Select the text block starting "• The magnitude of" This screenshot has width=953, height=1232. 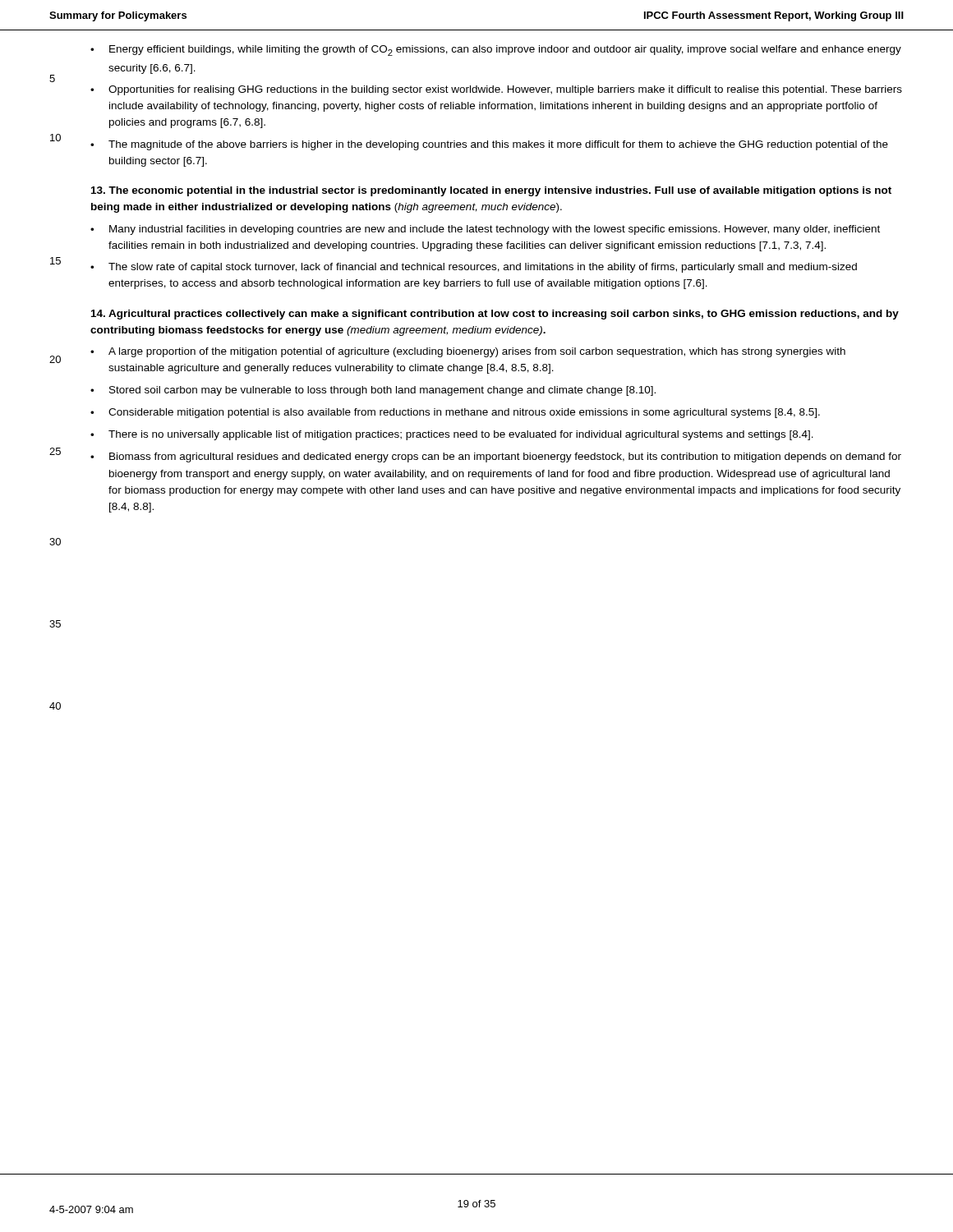click(x=497, y=153)
